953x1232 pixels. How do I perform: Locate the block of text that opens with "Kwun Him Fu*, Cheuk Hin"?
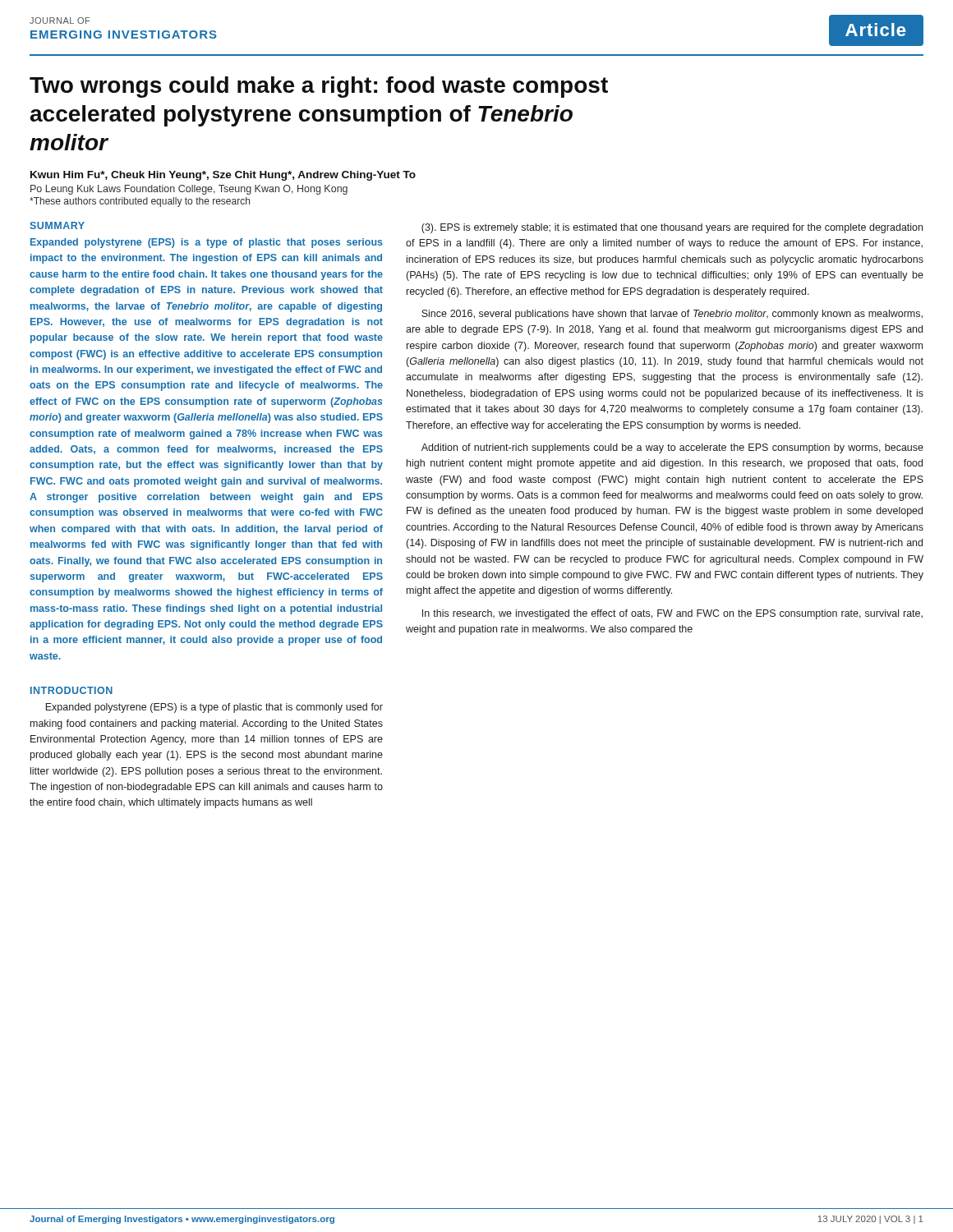(223, 176)
